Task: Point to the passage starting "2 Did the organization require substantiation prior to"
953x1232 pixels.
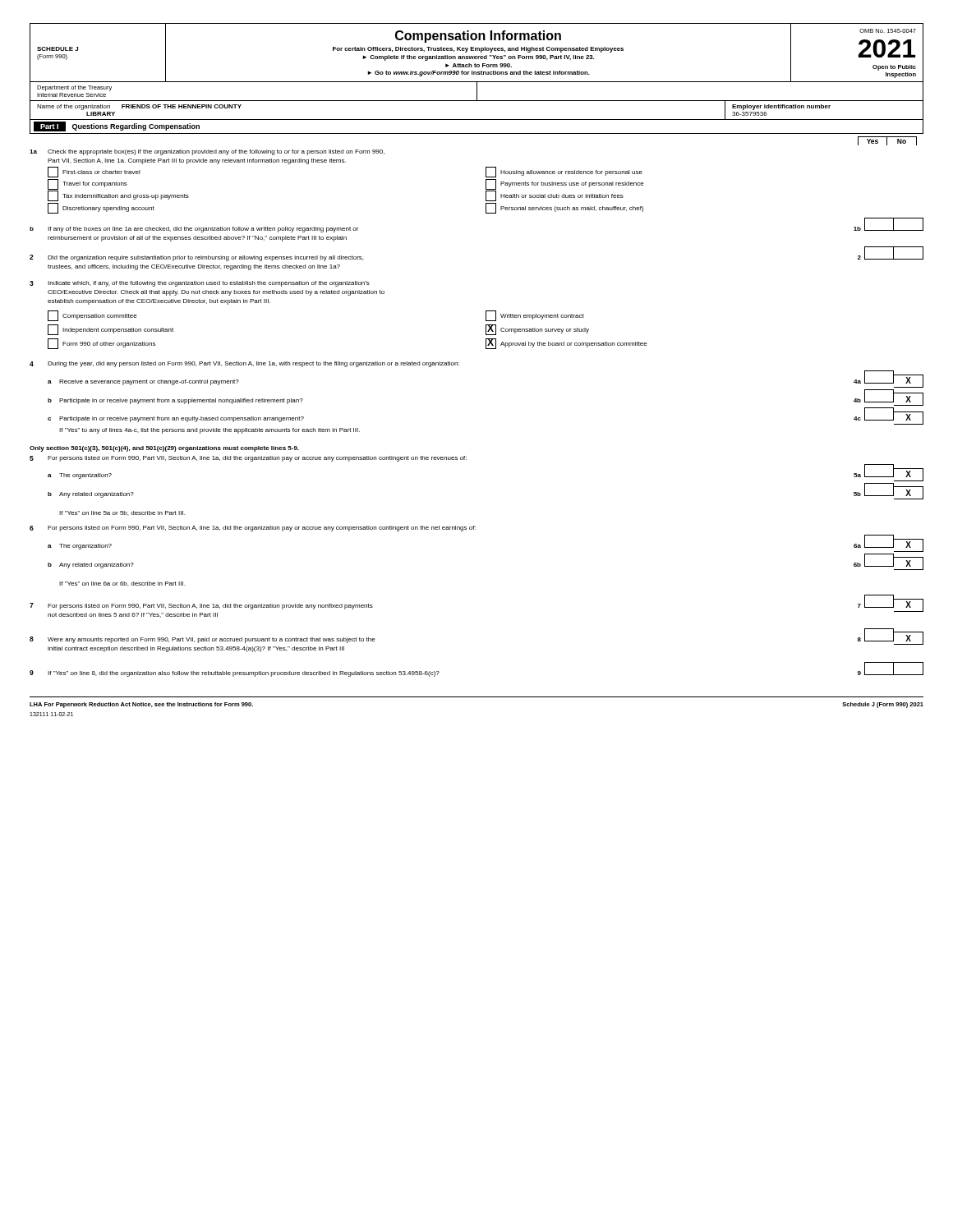Action: (x=202, y=256)
